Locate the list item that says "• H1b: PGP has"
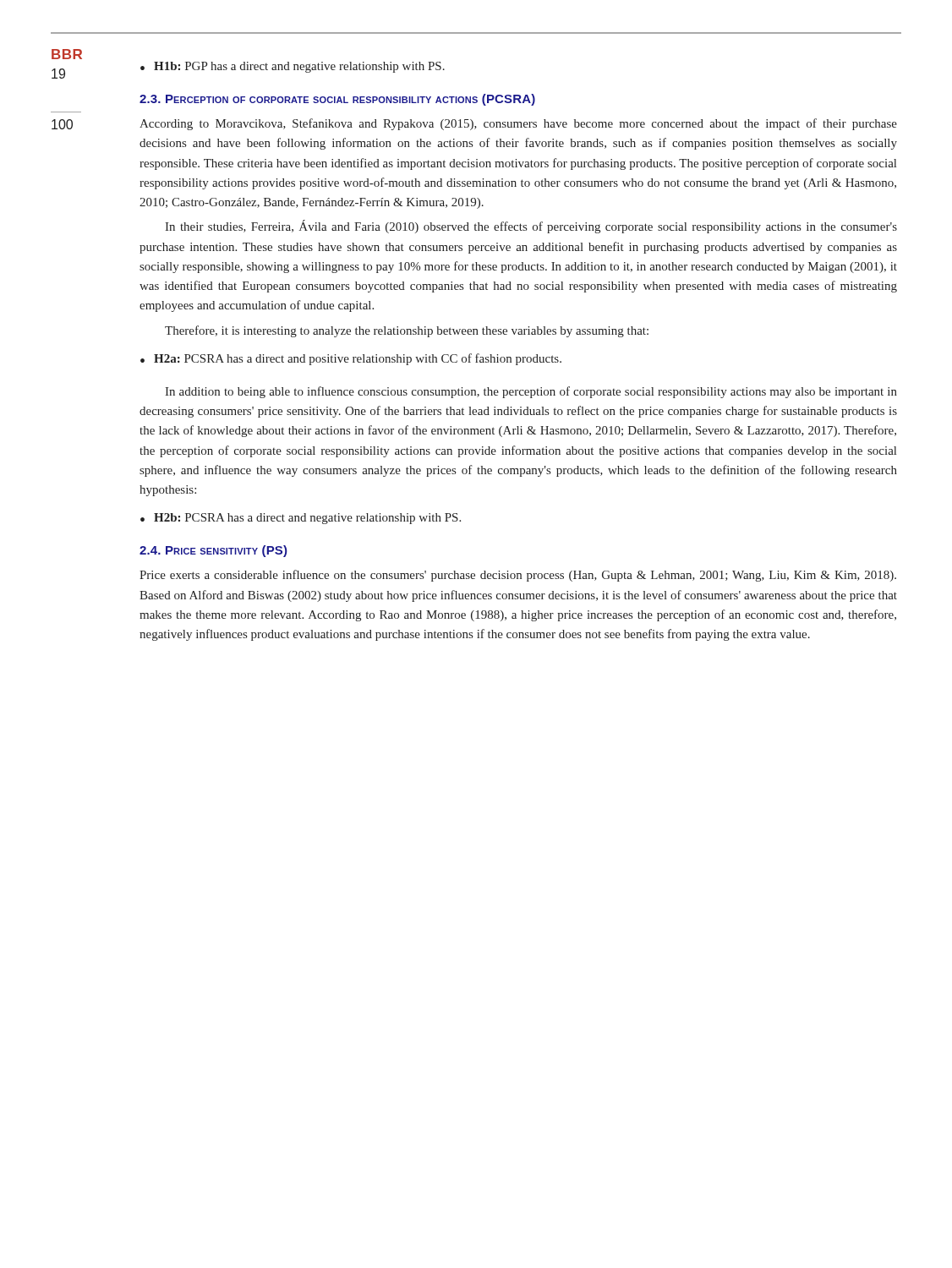This screenshot has height=1268, width=952. tap(292, 69)
